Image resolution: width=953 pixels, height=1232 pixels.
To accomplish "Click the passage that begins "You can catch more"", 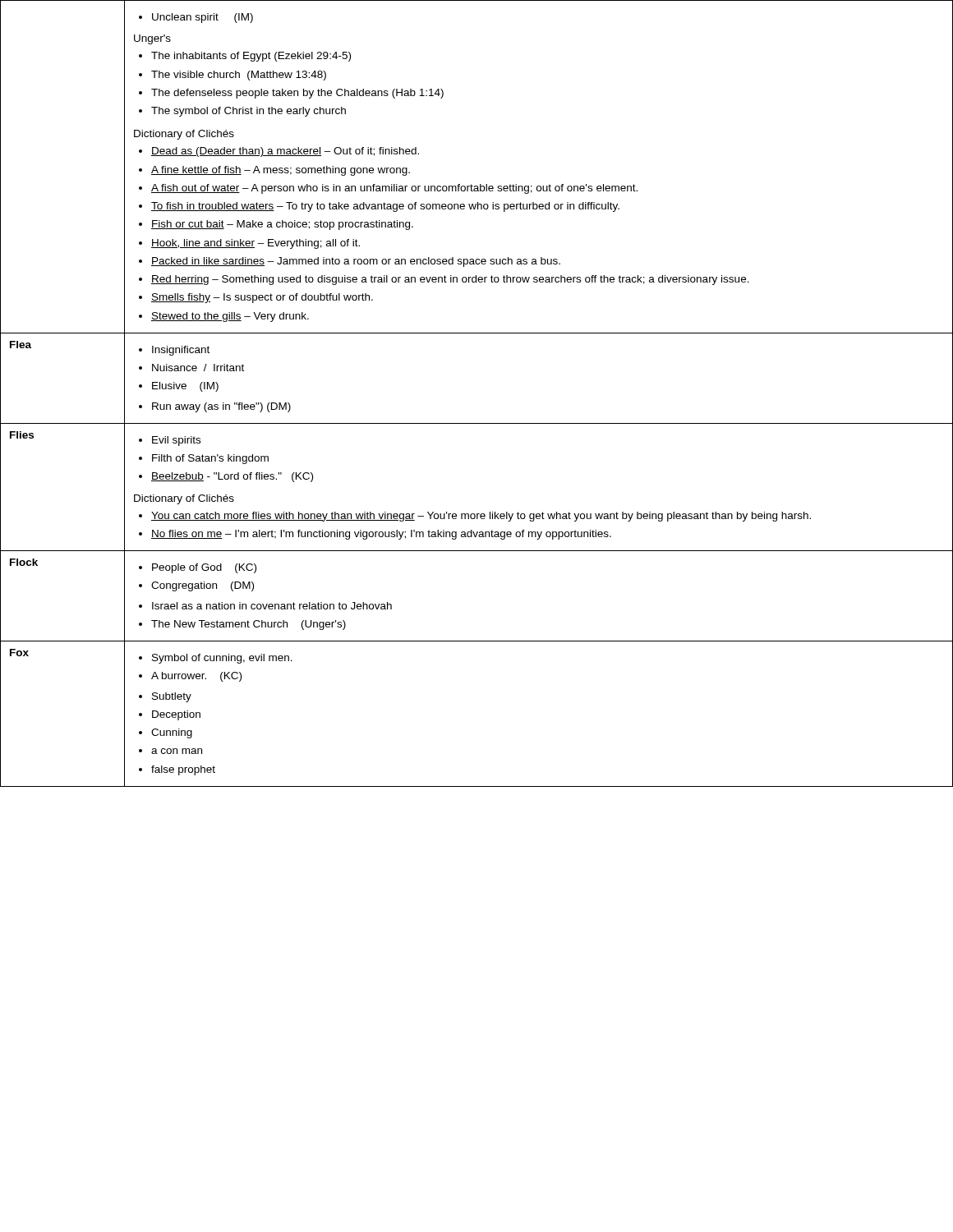I will (539, 525).
